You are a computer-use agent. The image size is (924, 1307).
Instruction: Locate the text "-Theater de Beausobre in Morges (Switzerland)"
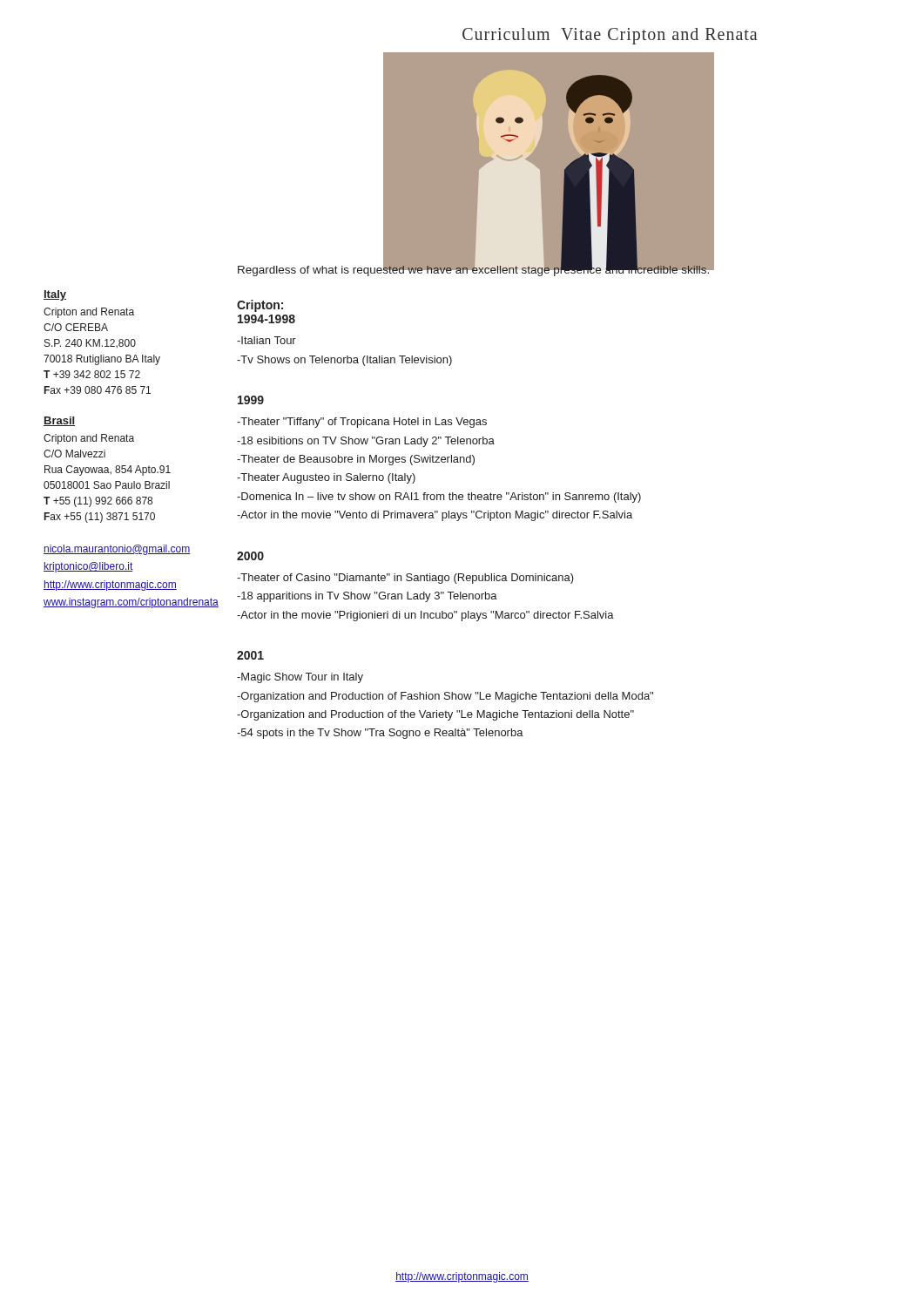[356, 459]
